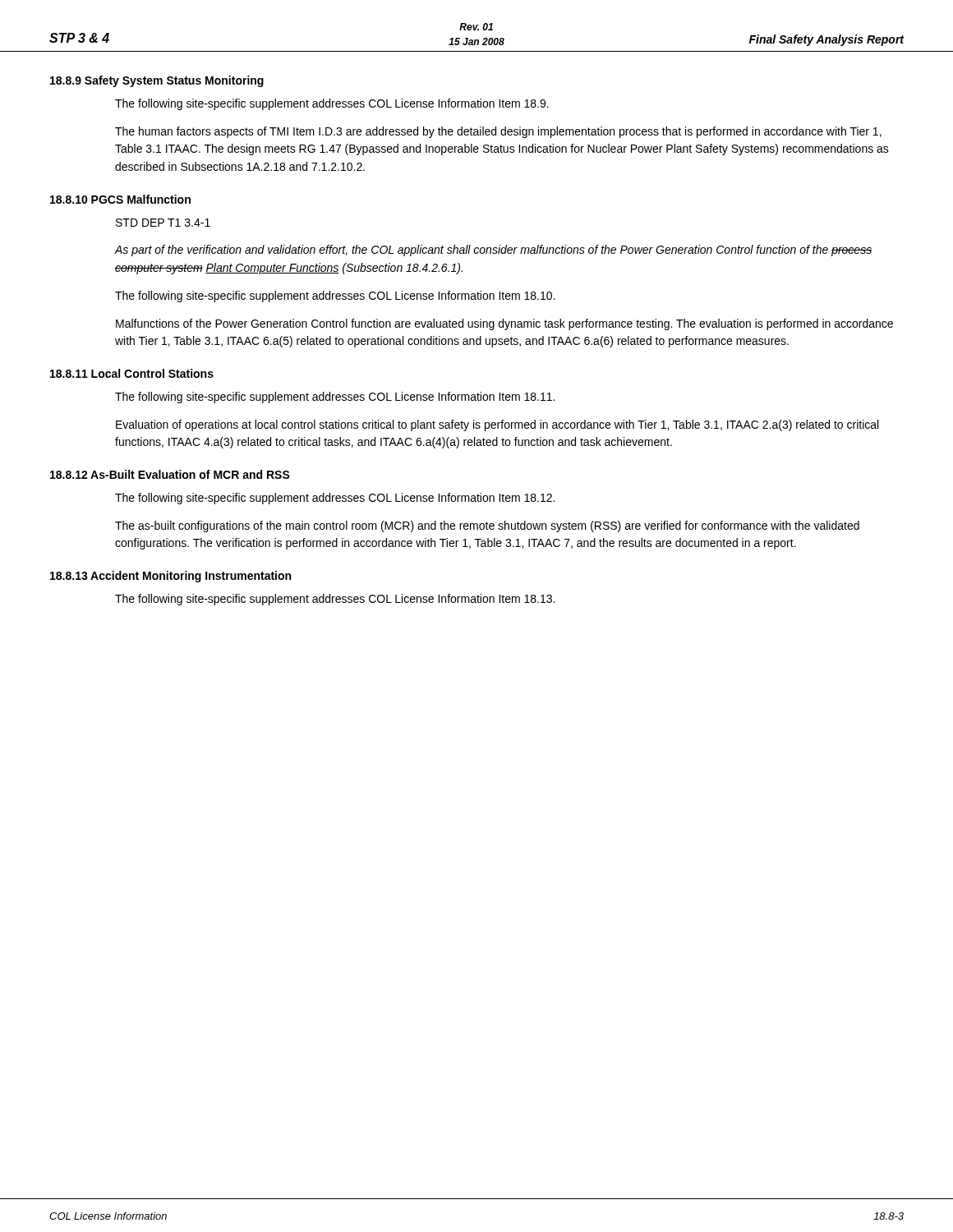Locate the text block starting "Evaluation of operations"
The image size is (953, 1232).
click(497, 433)
